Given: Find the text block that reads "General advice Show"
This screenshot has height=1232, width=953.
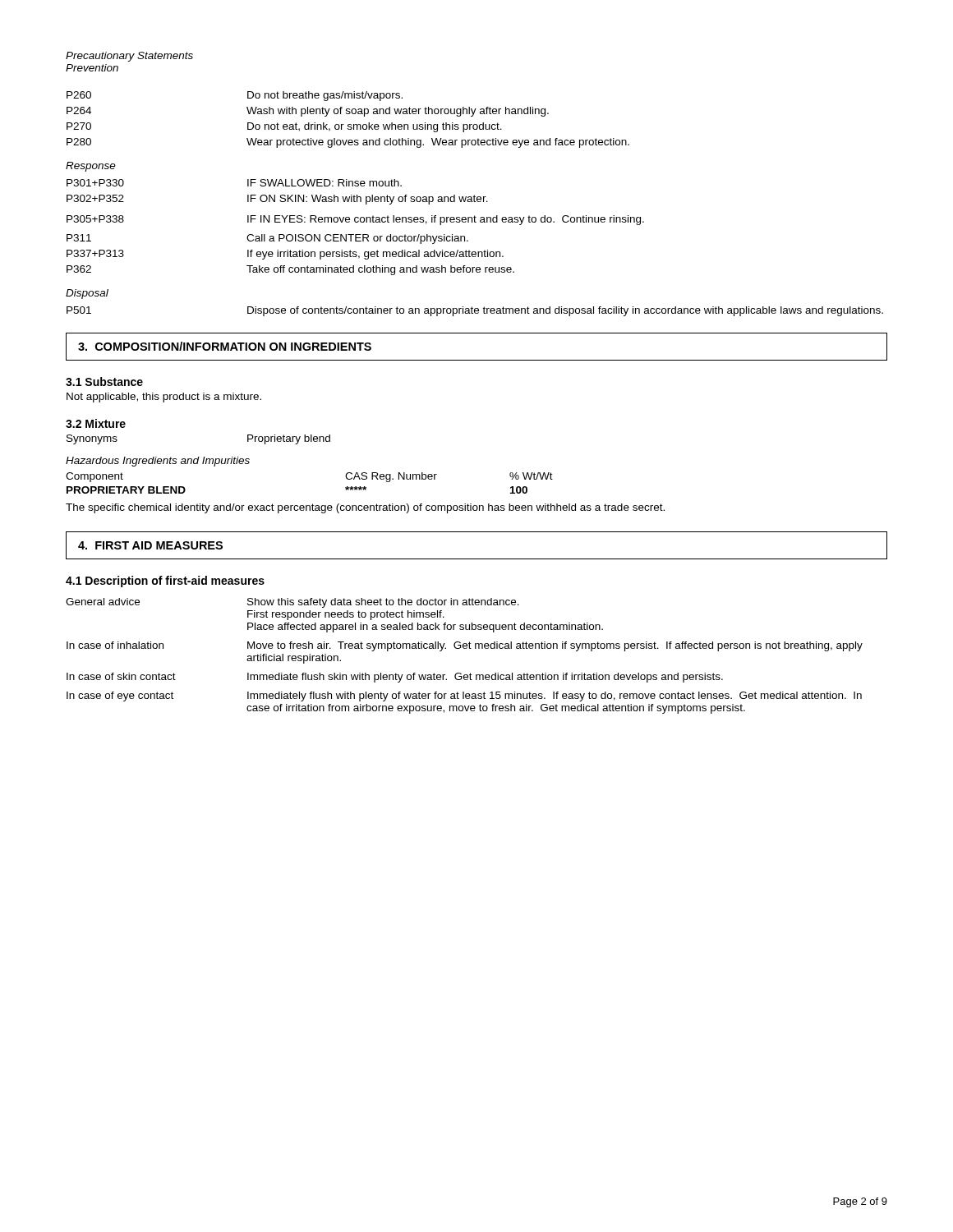Looking at the screenshot, I should pyautogui.click(x=476, y=614).
